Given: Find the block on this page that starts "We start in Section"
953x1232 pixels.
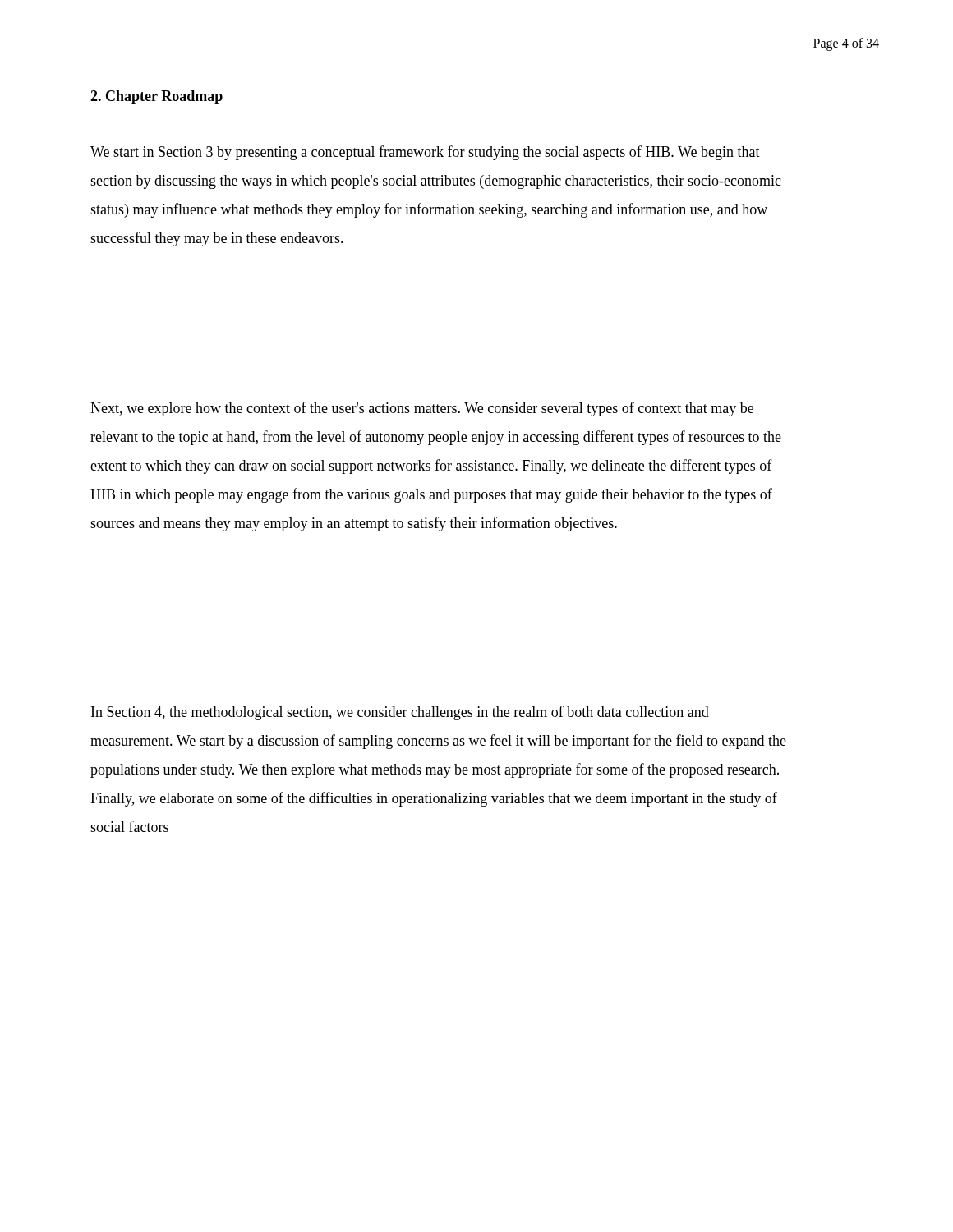Looking at the screenshot, I should (x=436, y=195).
